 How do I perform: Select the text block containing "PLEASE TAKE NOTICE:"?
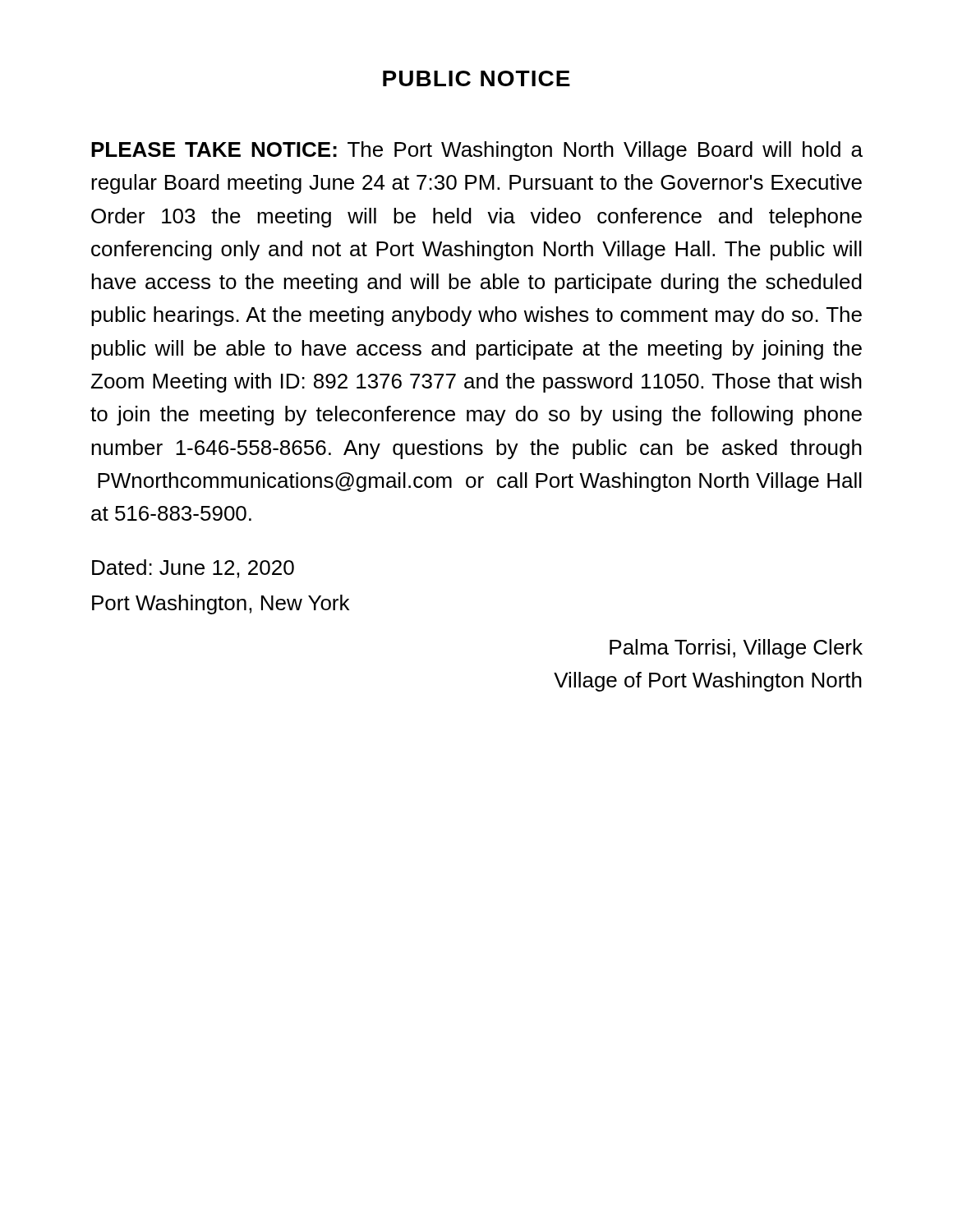(476, 331)
